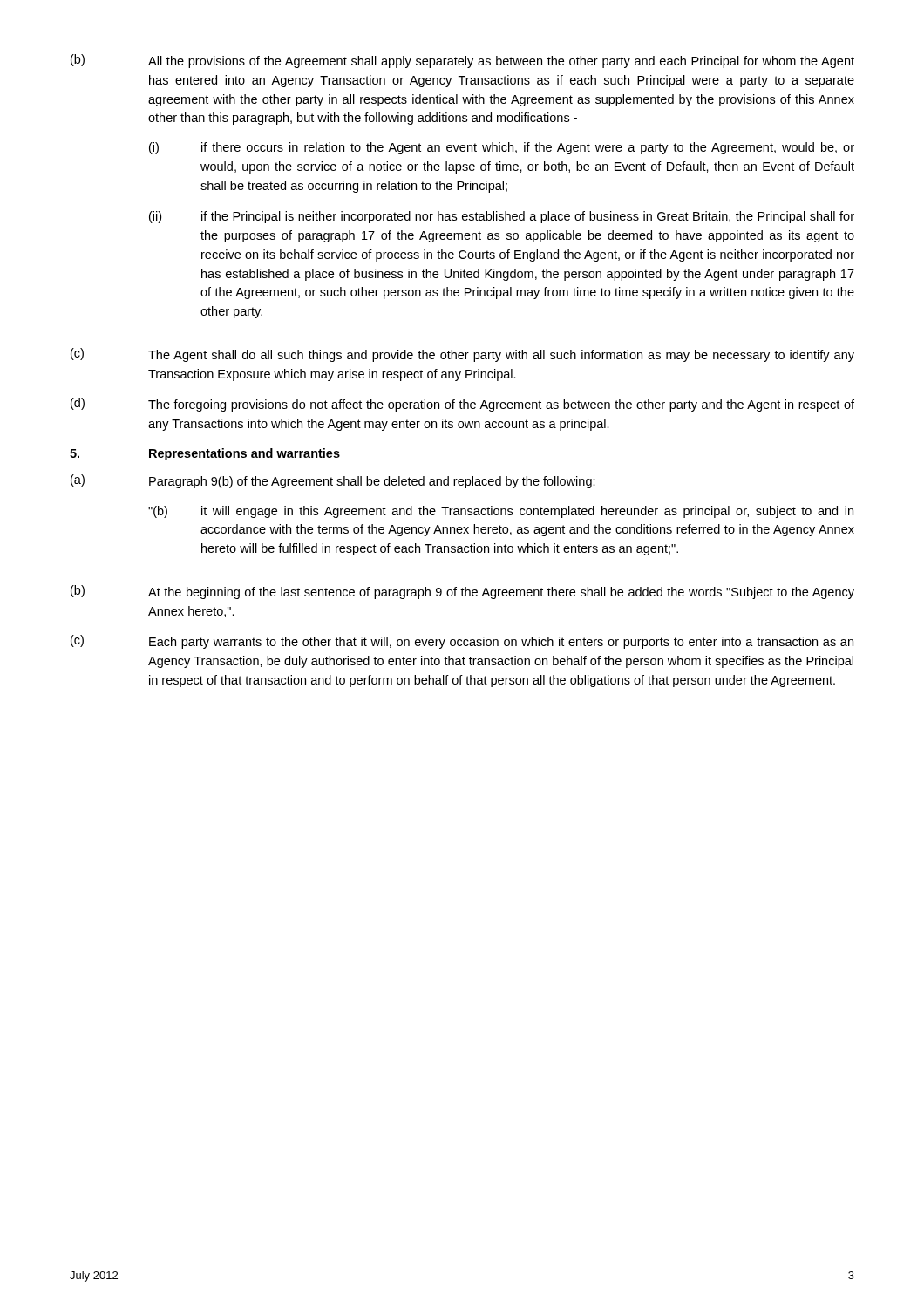Point to the block beginning "(b) At the beginning"
Screen dimensions: 1308x924
click(462, 602)
